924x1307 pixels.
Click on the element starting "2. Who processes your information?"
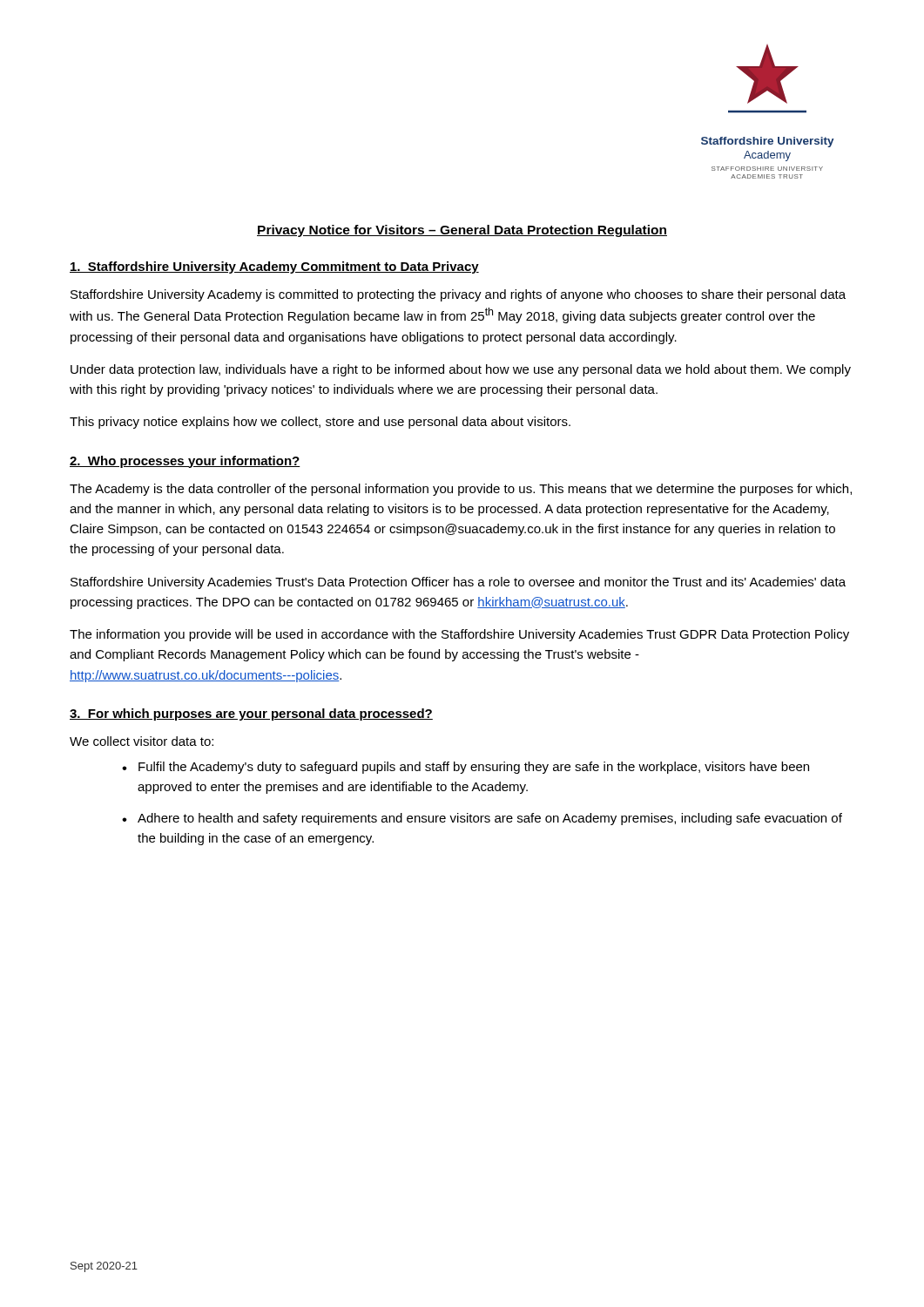pyautogui.click(x=185, y=460)
